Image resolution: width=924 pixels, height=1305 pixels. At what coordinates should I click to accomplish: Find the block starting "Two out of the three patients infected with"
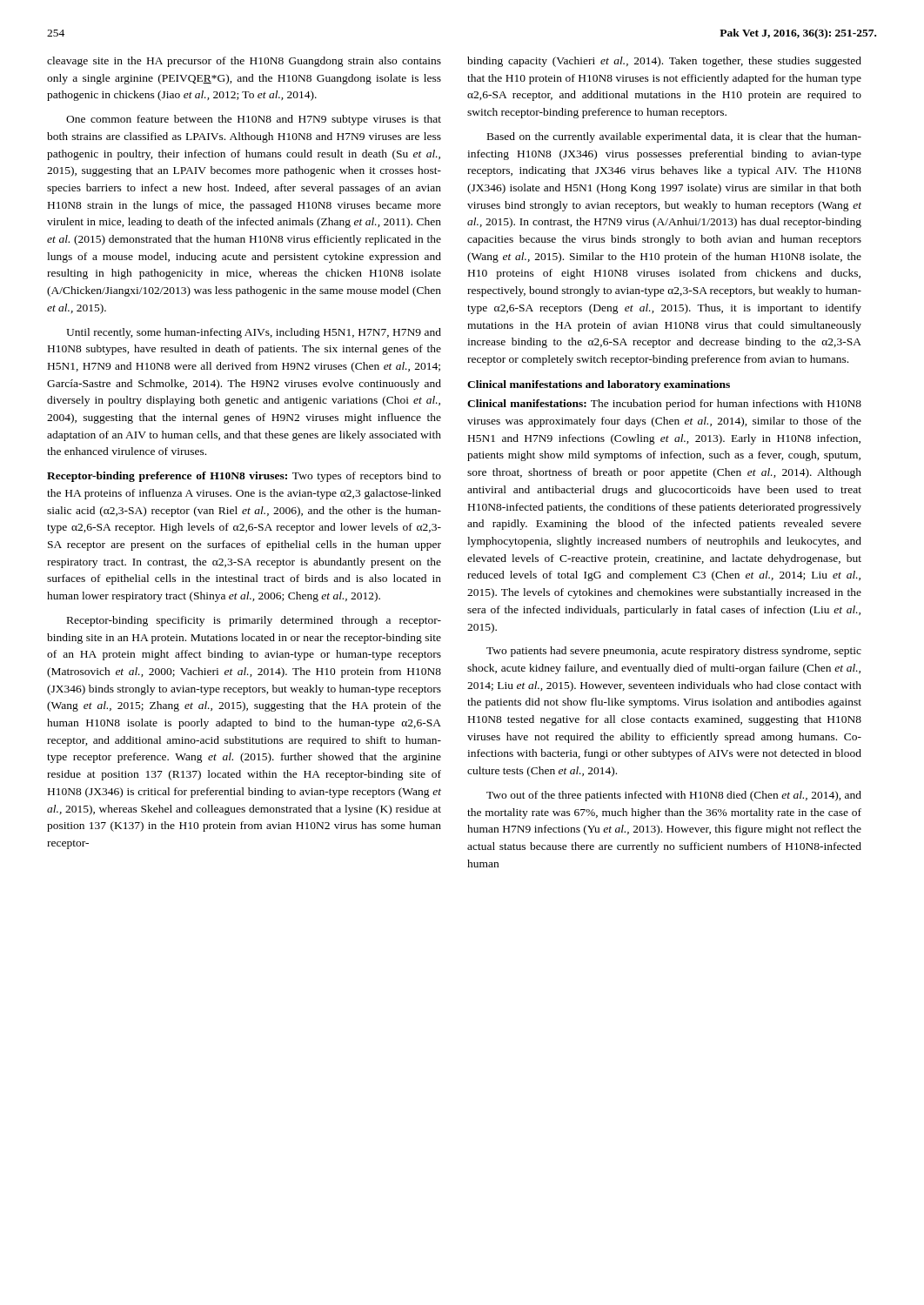click(x=664, y=829)
